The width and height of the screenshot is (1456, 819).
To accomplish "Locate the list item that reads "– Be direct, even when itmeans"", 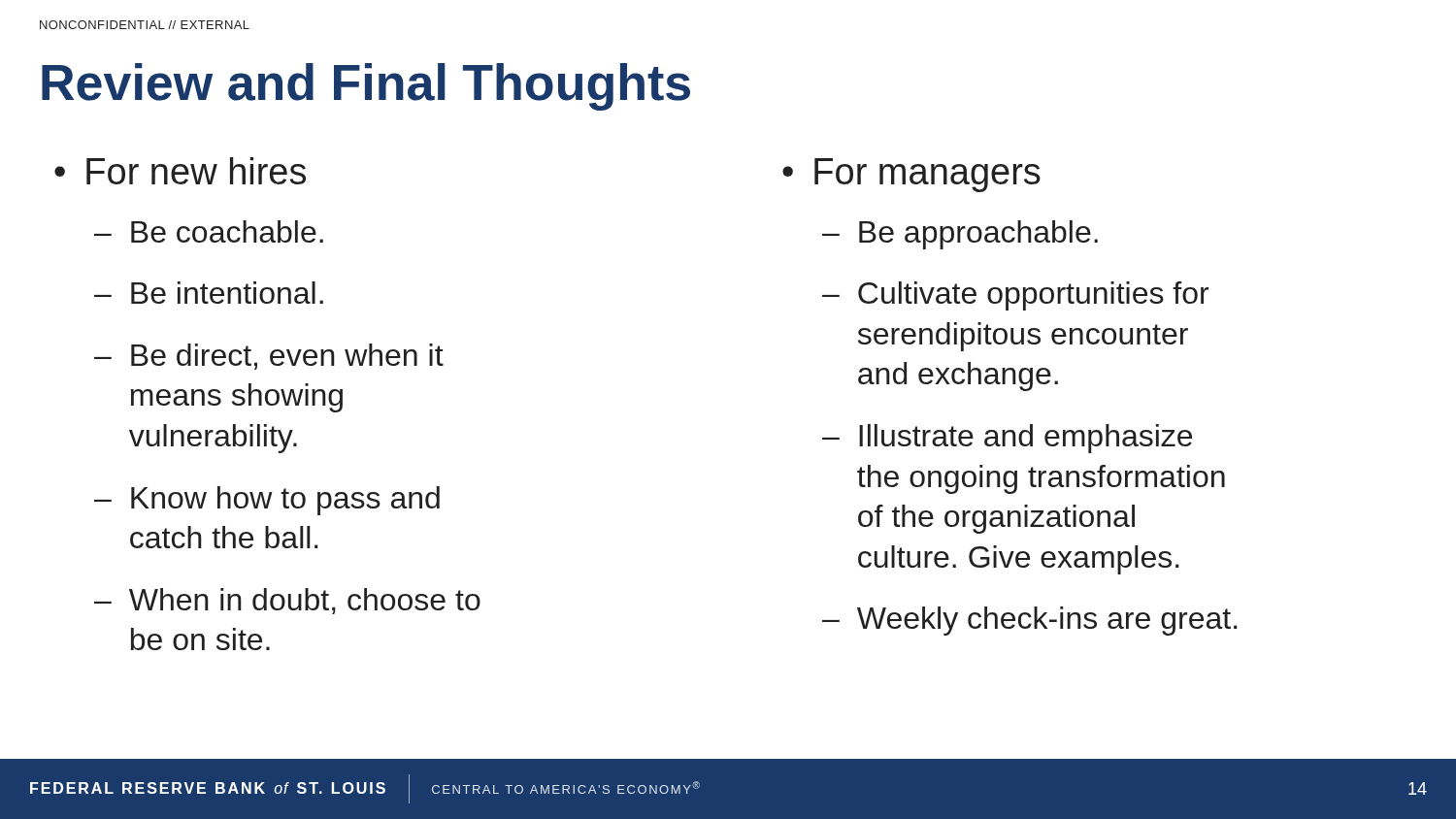I will 269,396.
